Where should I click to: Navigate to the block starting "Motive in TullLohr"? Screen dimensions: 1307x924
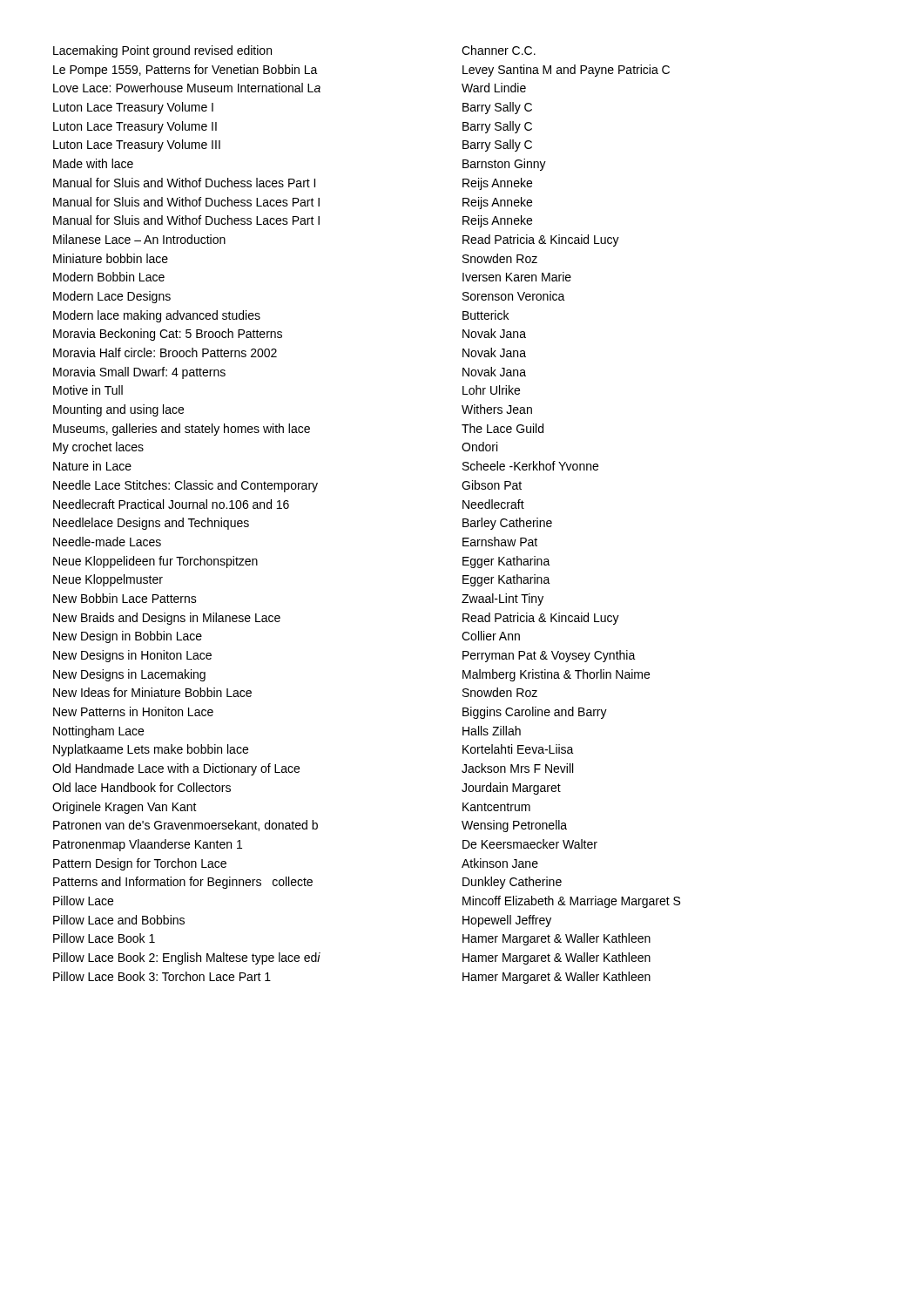tap(462, 391)
